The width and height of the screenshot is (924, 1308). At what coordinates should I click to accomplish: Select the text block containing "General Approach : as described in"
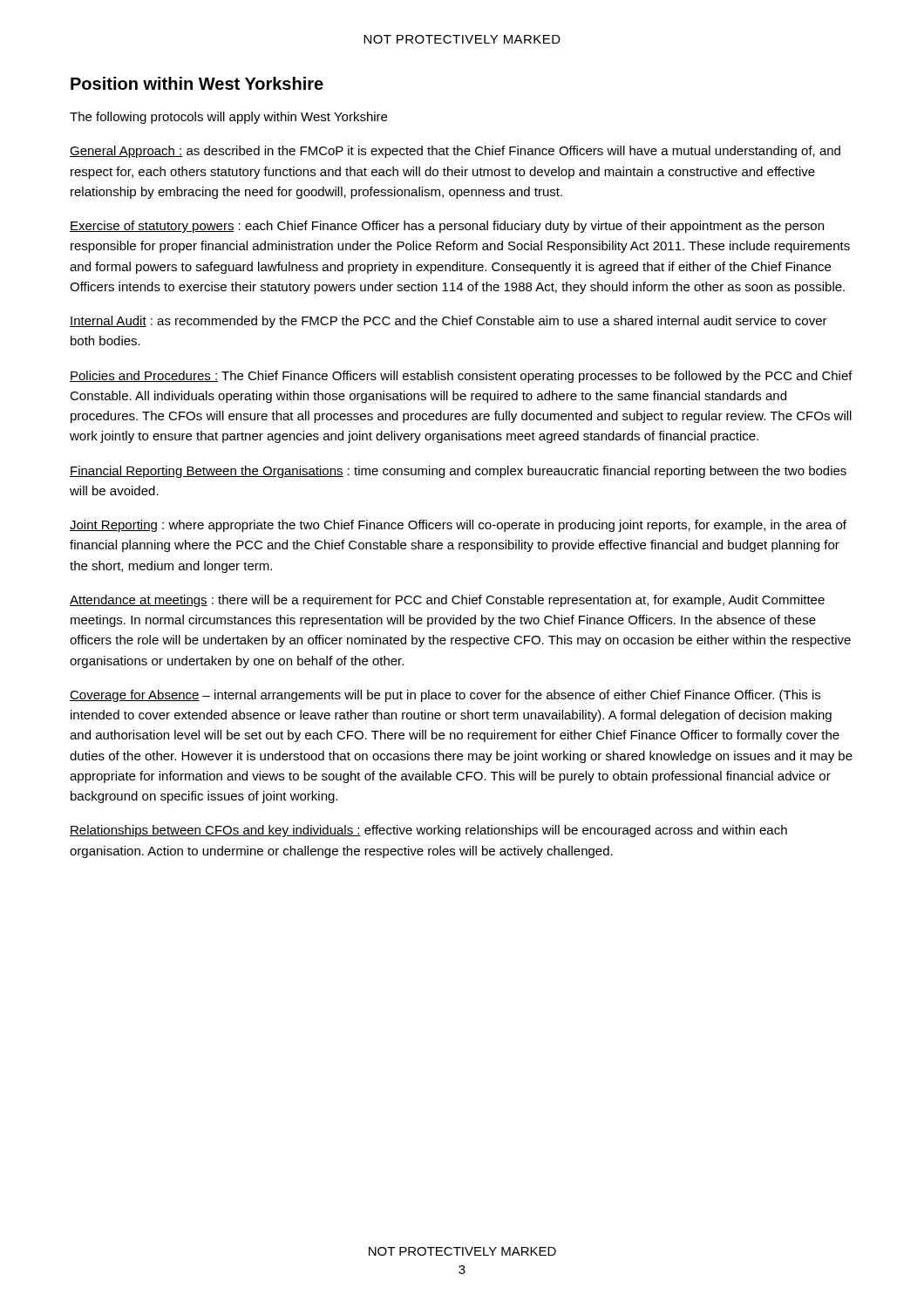click(x=455, y=171)
